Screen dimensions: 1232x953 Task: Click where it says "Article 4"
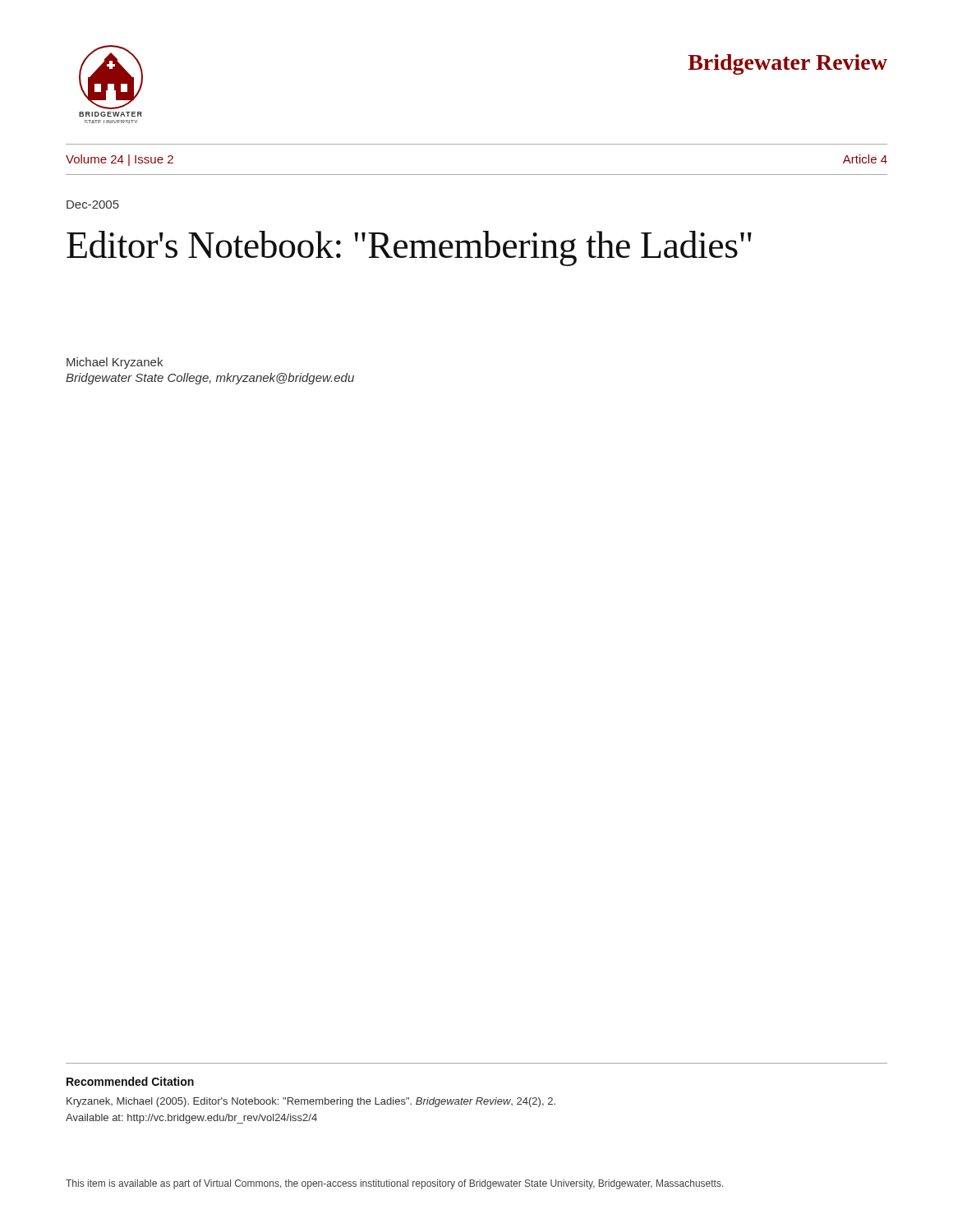tap(865, 159)
